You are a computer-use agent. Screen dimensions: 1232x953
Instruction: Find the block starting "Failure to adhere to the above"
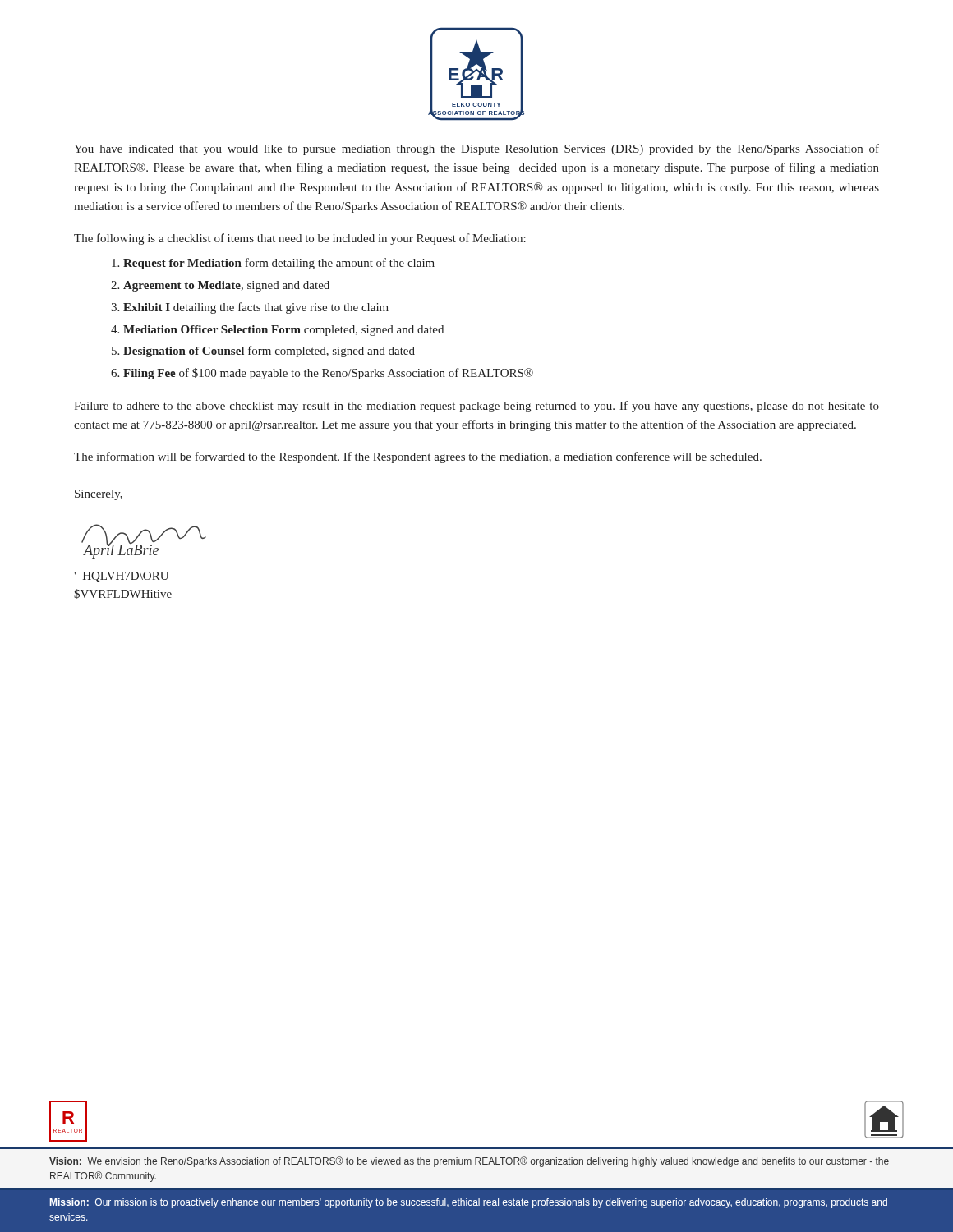click(476, 415)
